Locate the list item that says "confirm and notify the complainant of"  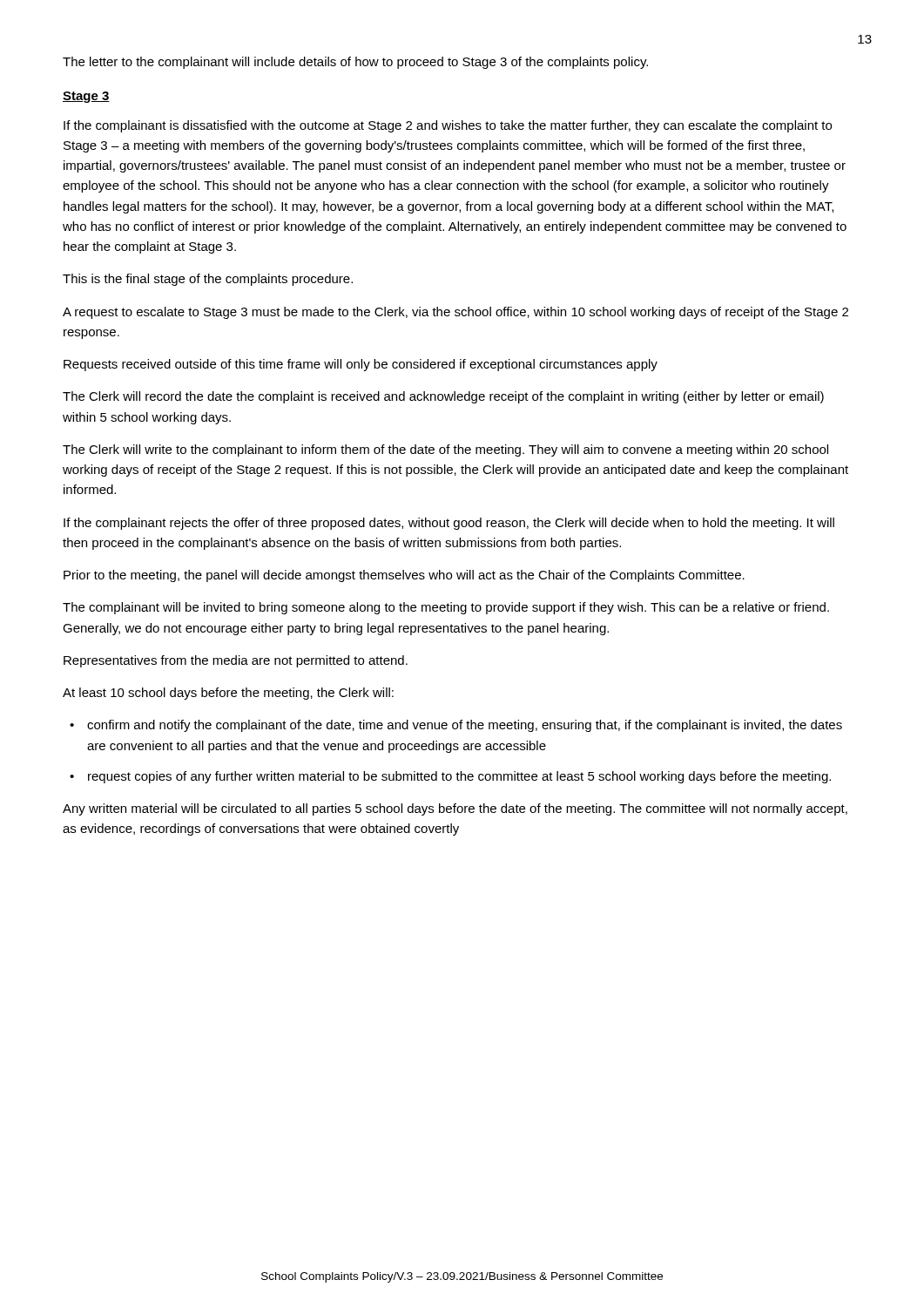tap(465, 735)
